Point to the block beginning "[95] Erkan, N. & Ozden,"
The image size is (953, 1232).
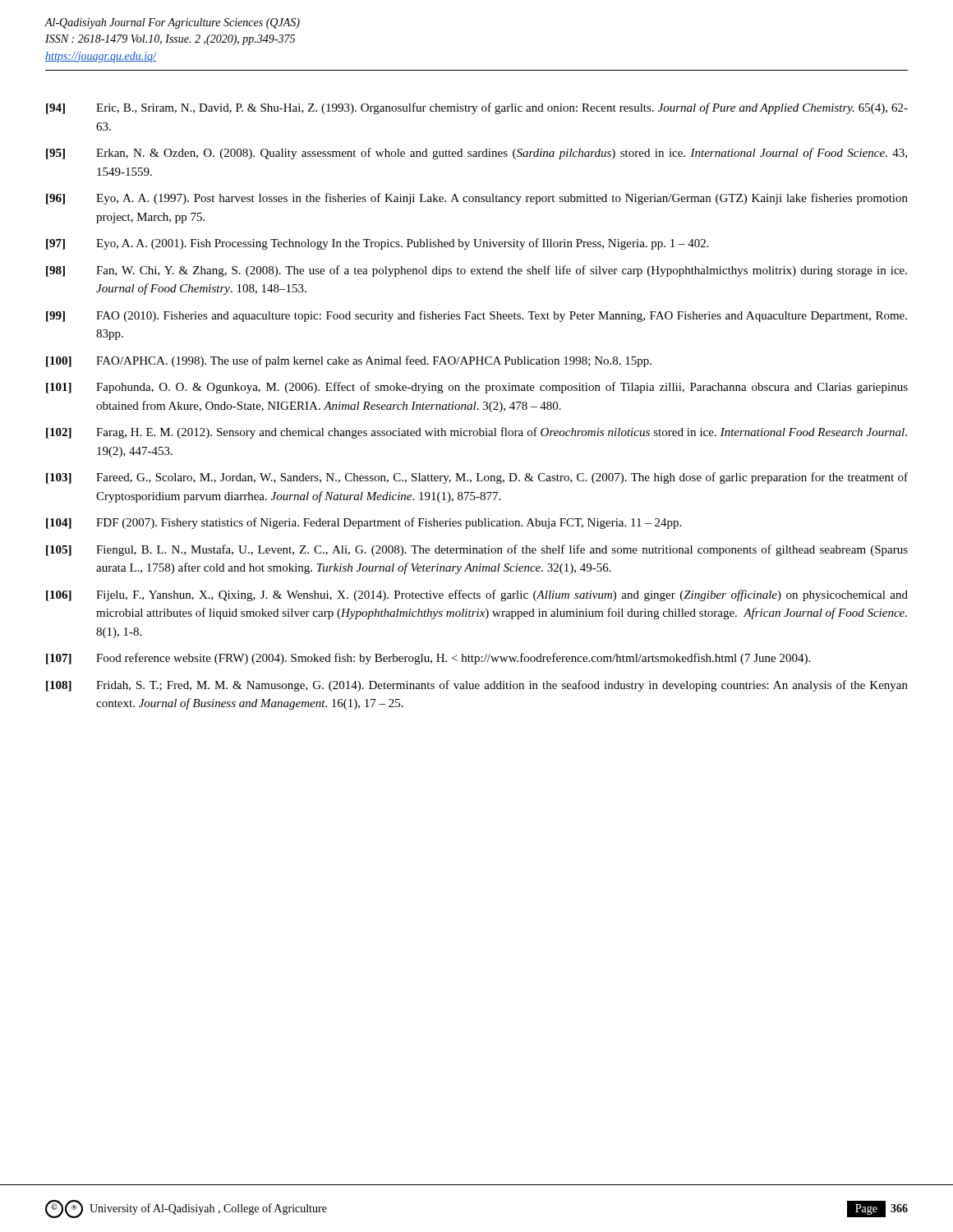(x=476, y=162)
